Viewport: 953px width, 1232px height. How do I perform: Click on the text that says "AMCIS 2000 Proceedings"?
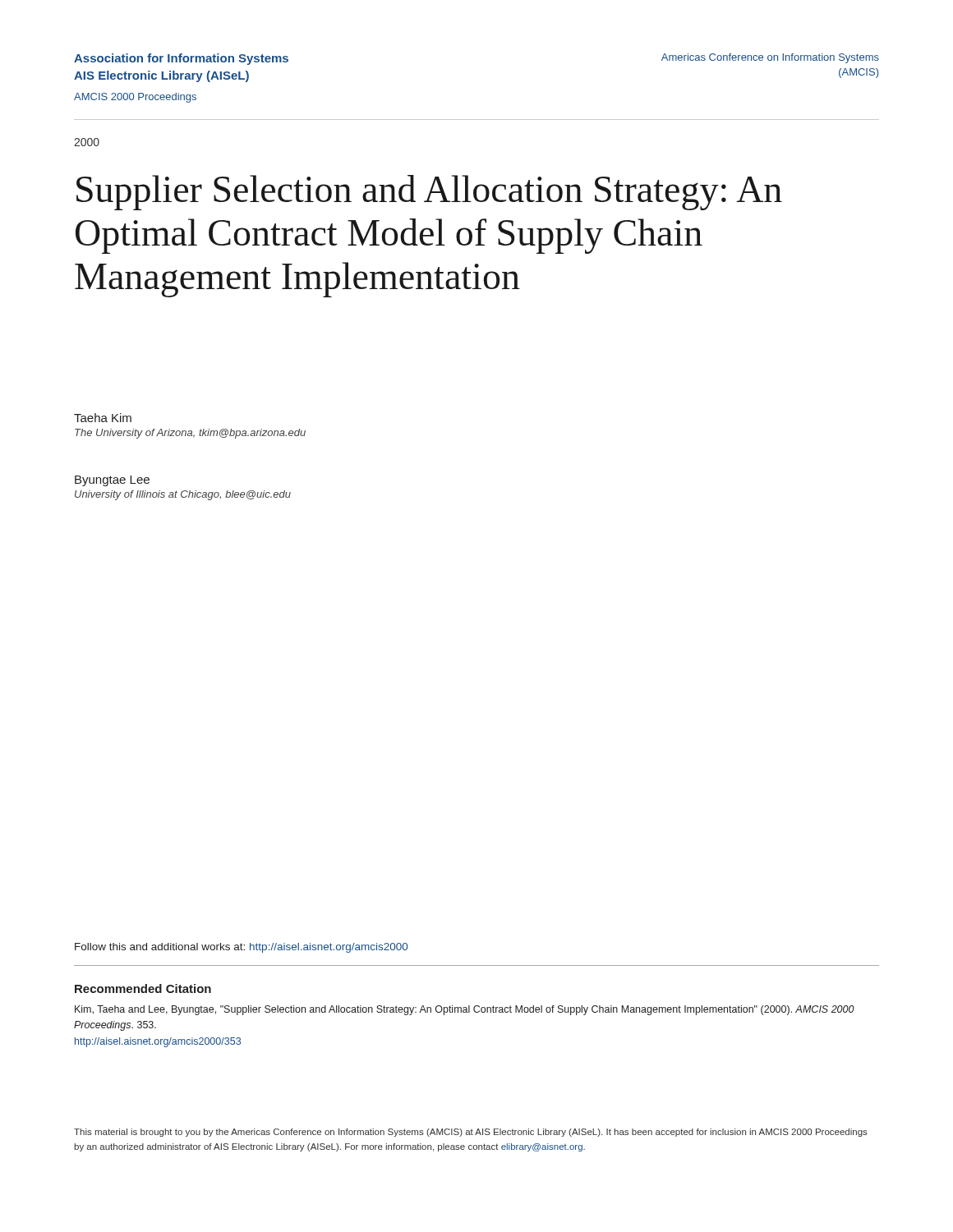coord(135,96)
